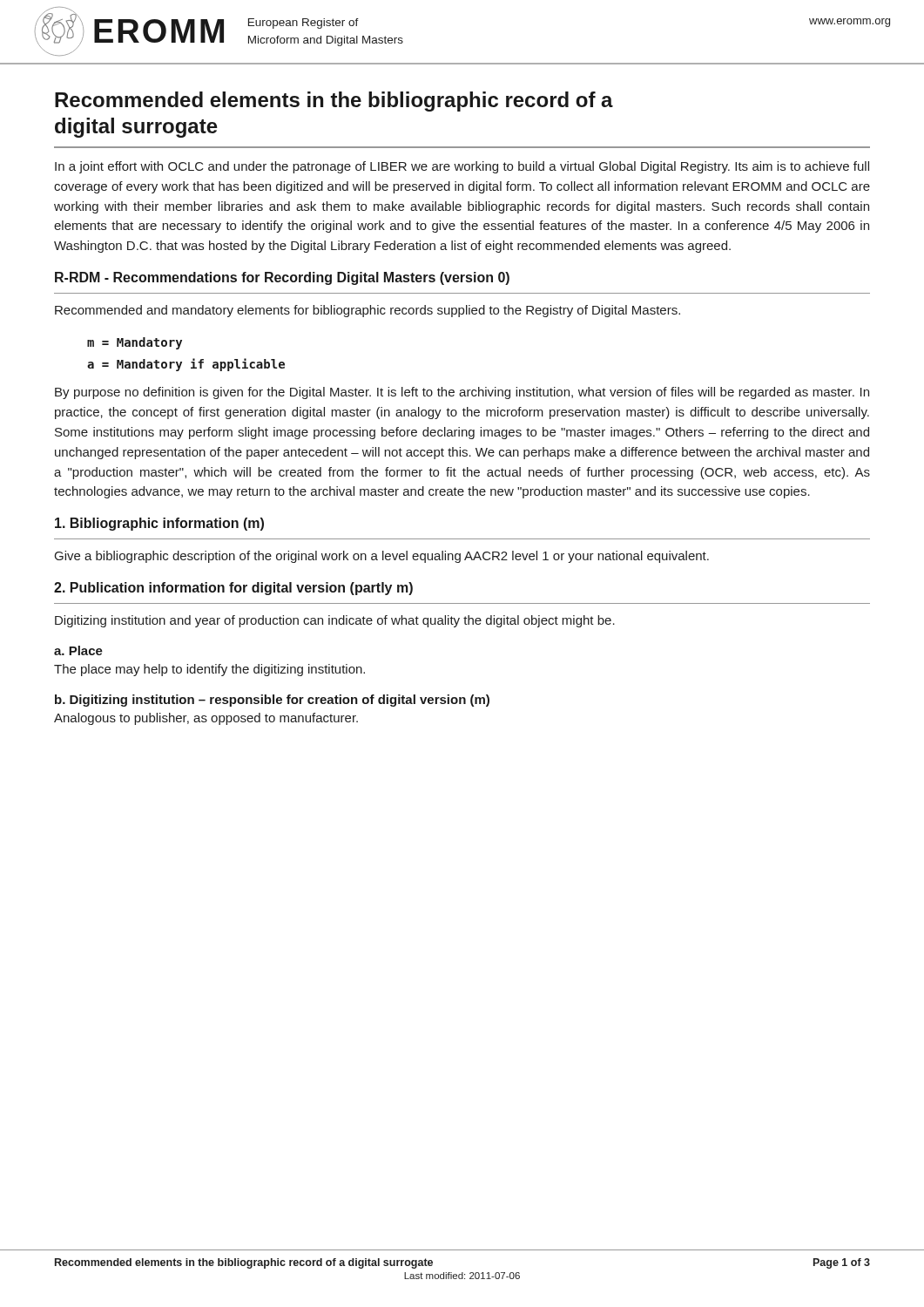Image resolution: width=924 pixels, height=1307 pixels.
Task: Find the text block starting "Recommended and mandatory elements for bibliographic records supplied"
Action: click(x=462, y=311)
